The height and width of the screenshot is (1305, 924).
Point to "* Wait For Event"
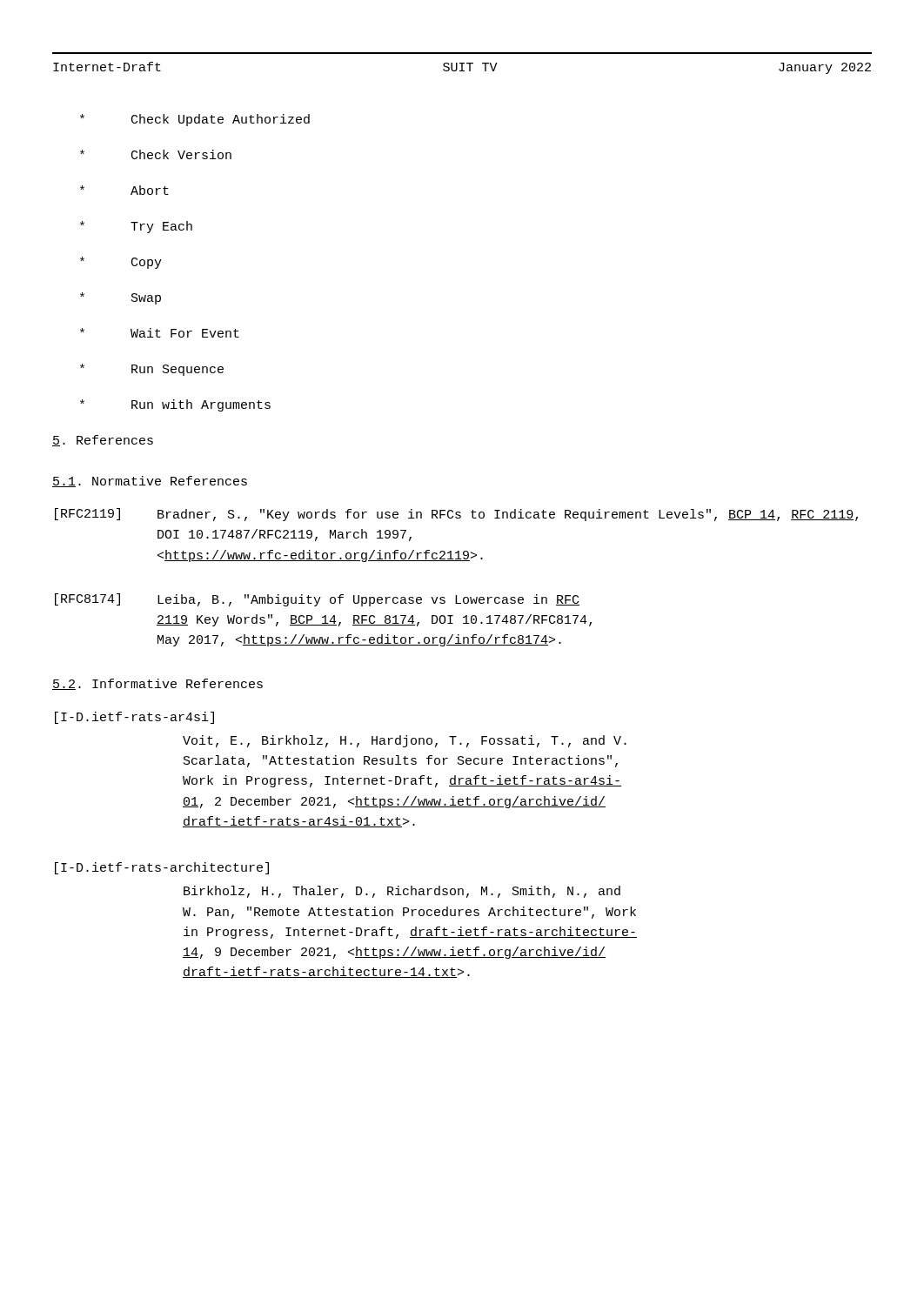click(146, 335)
